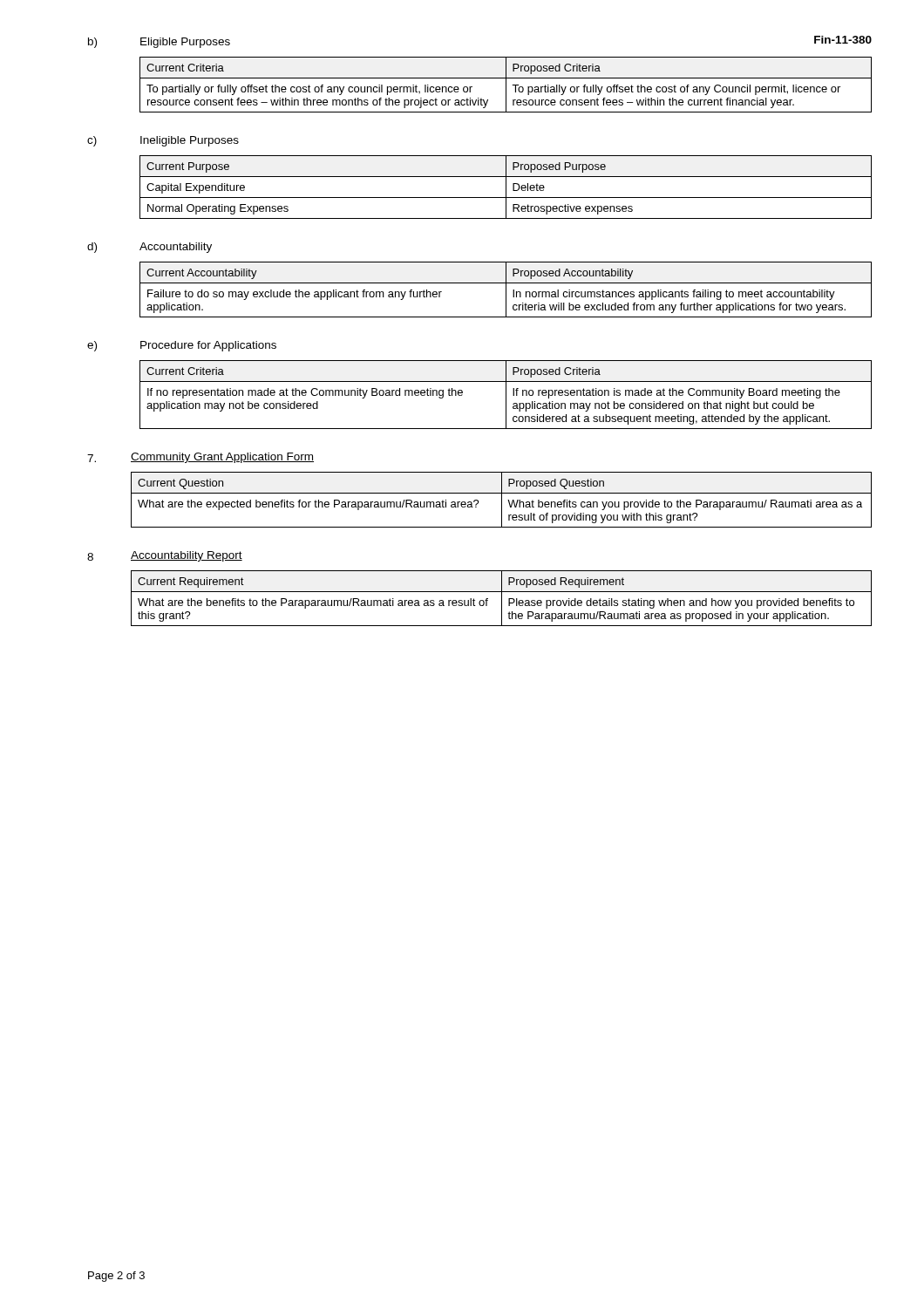Select the table that reads "In normal circumstances applicants failing"
Screen dimensions: 1308x924
pyautogui.click(x=506, y=290)
